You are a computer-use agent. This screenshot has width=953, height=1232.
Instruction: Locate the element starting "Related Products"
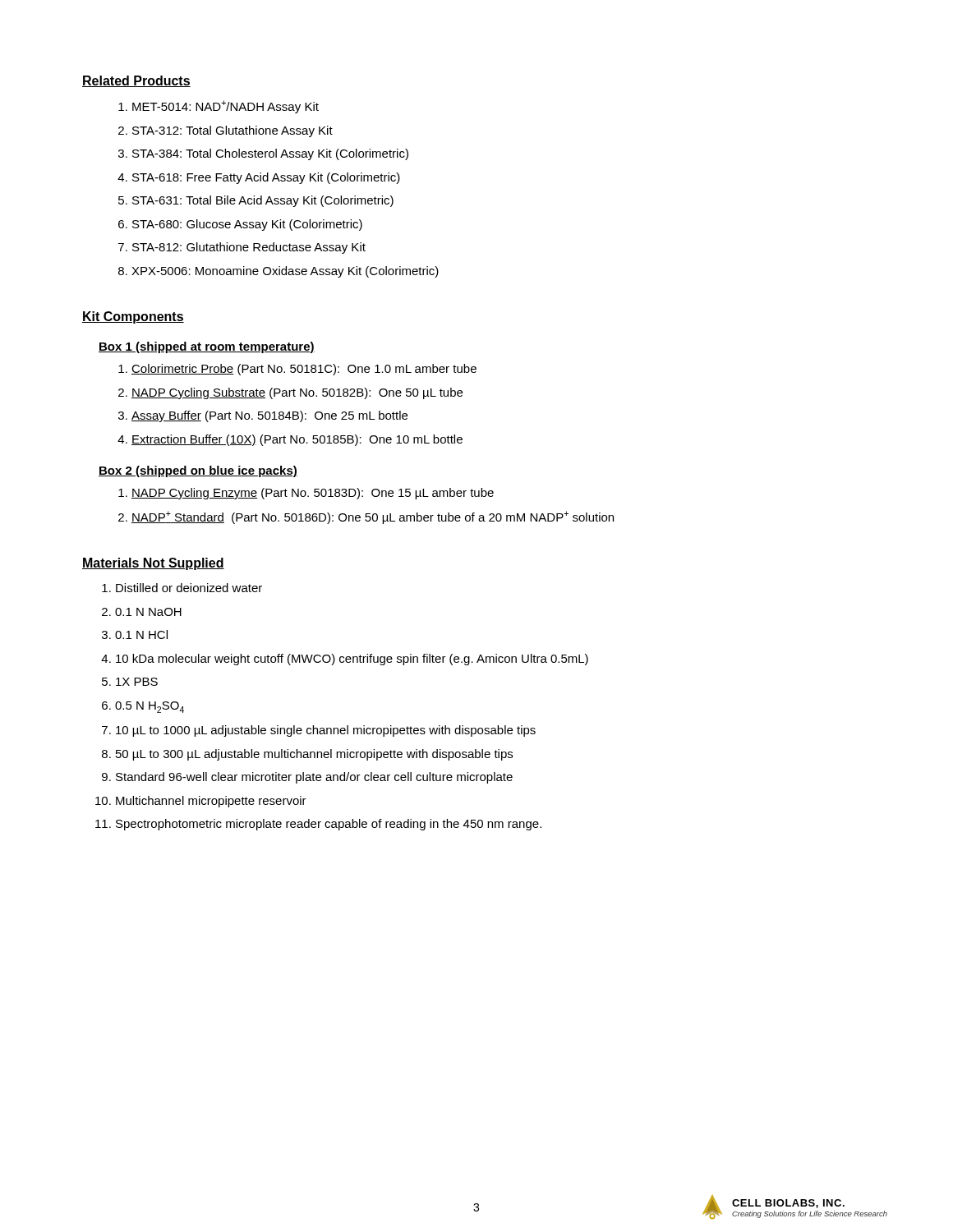[136, 81]
